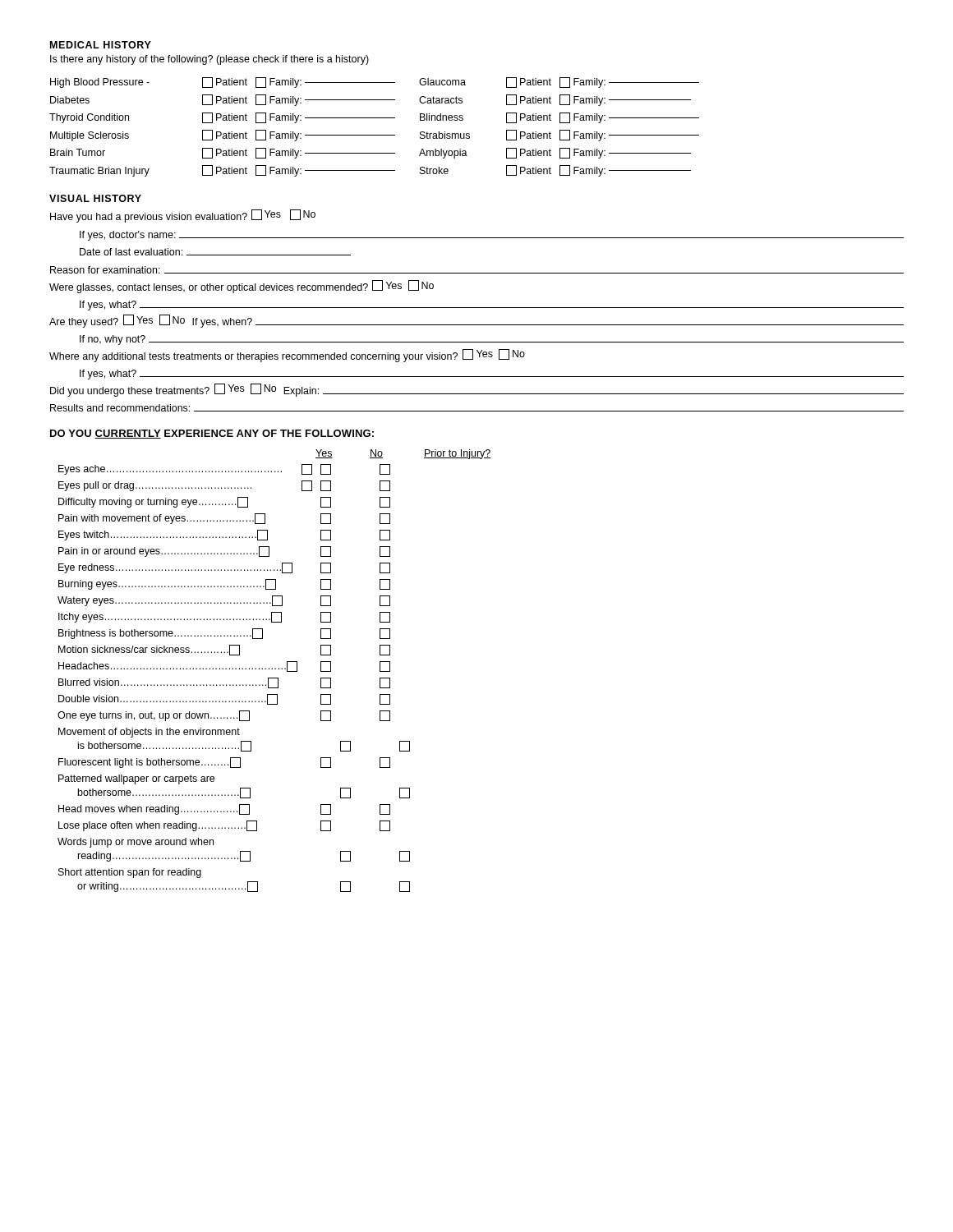Screen dimensions: 1232x953
Task: Locate the passage starting "Are they used? Yes No If"
Action: 476,321
